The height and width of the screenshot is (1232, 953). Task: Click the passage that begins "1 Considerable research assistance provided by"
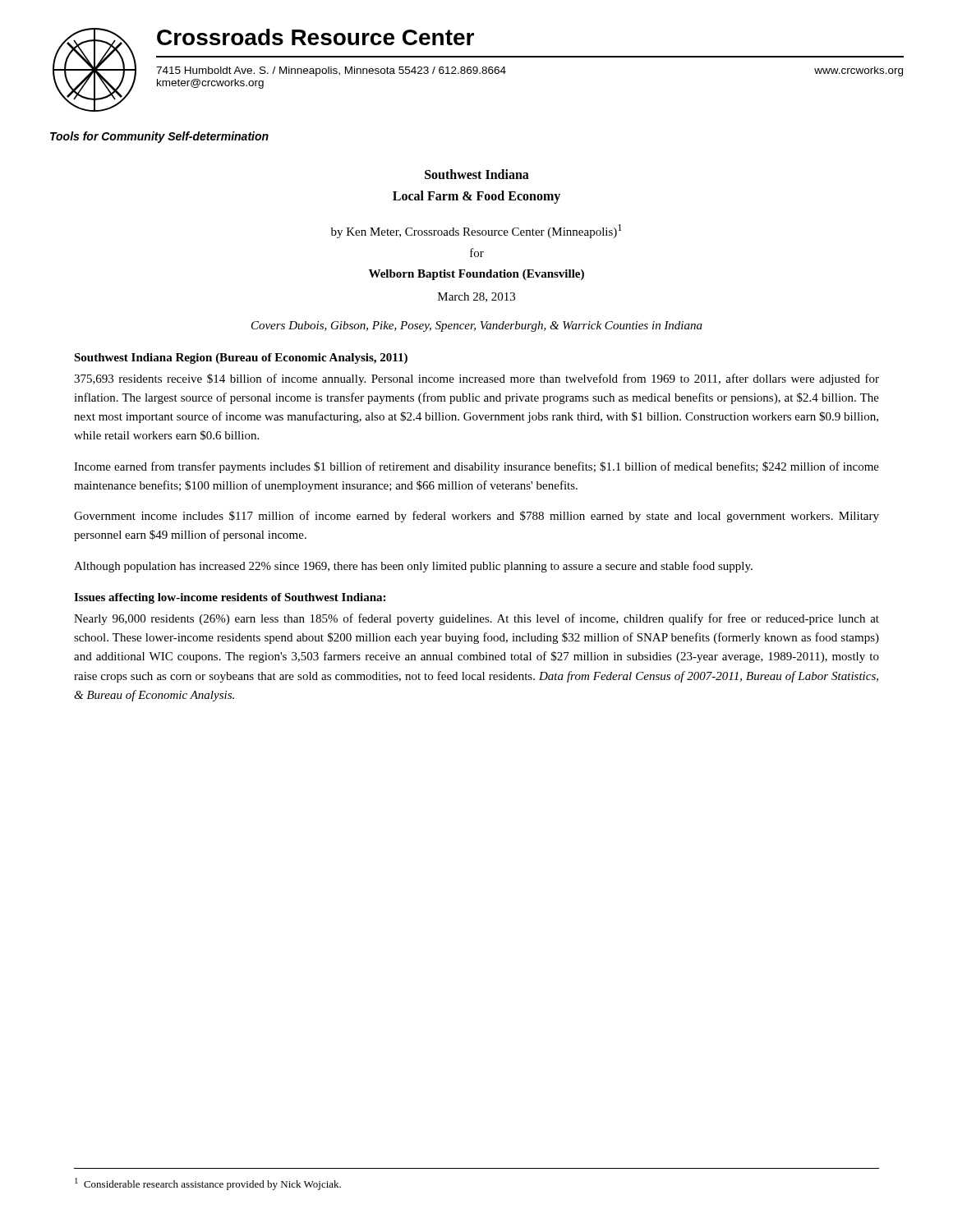(208, 1183)
